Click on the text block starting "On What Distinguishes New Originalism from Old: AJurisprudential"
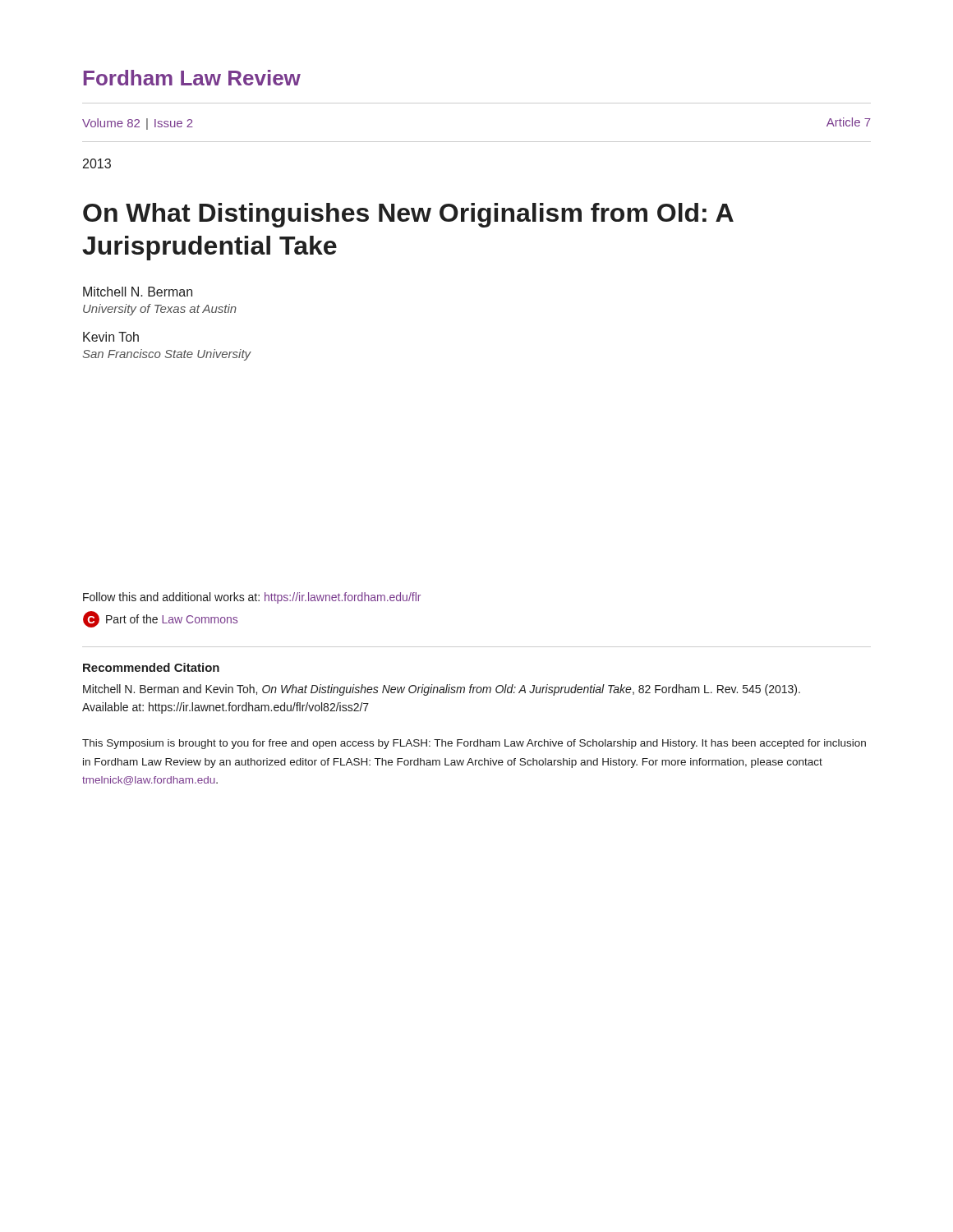Viewport: 953px width, 1232px height. [x=408, y=229]
